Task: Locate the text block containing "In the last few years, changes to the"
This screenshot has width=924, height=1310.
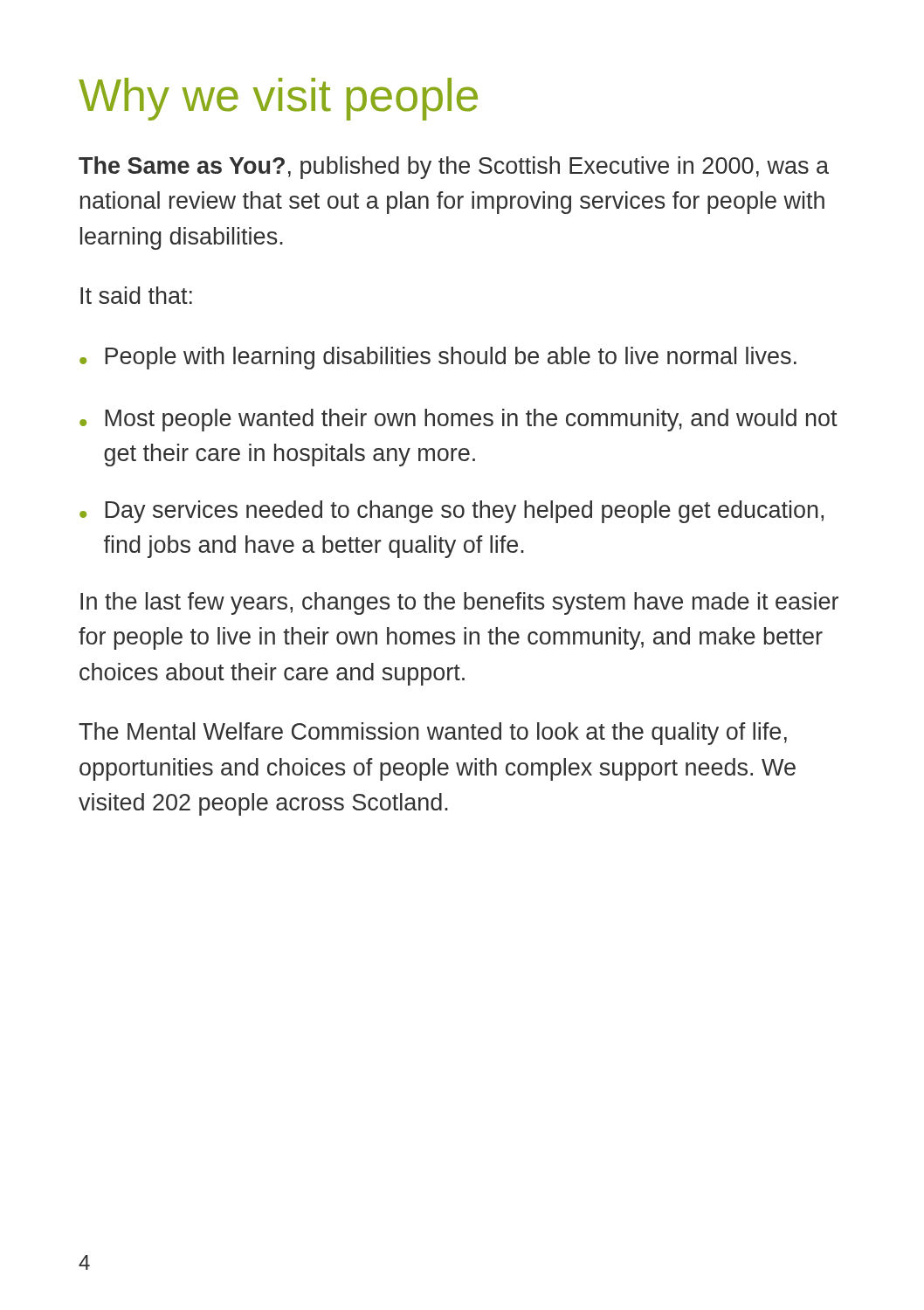Action: coord(462,637)
